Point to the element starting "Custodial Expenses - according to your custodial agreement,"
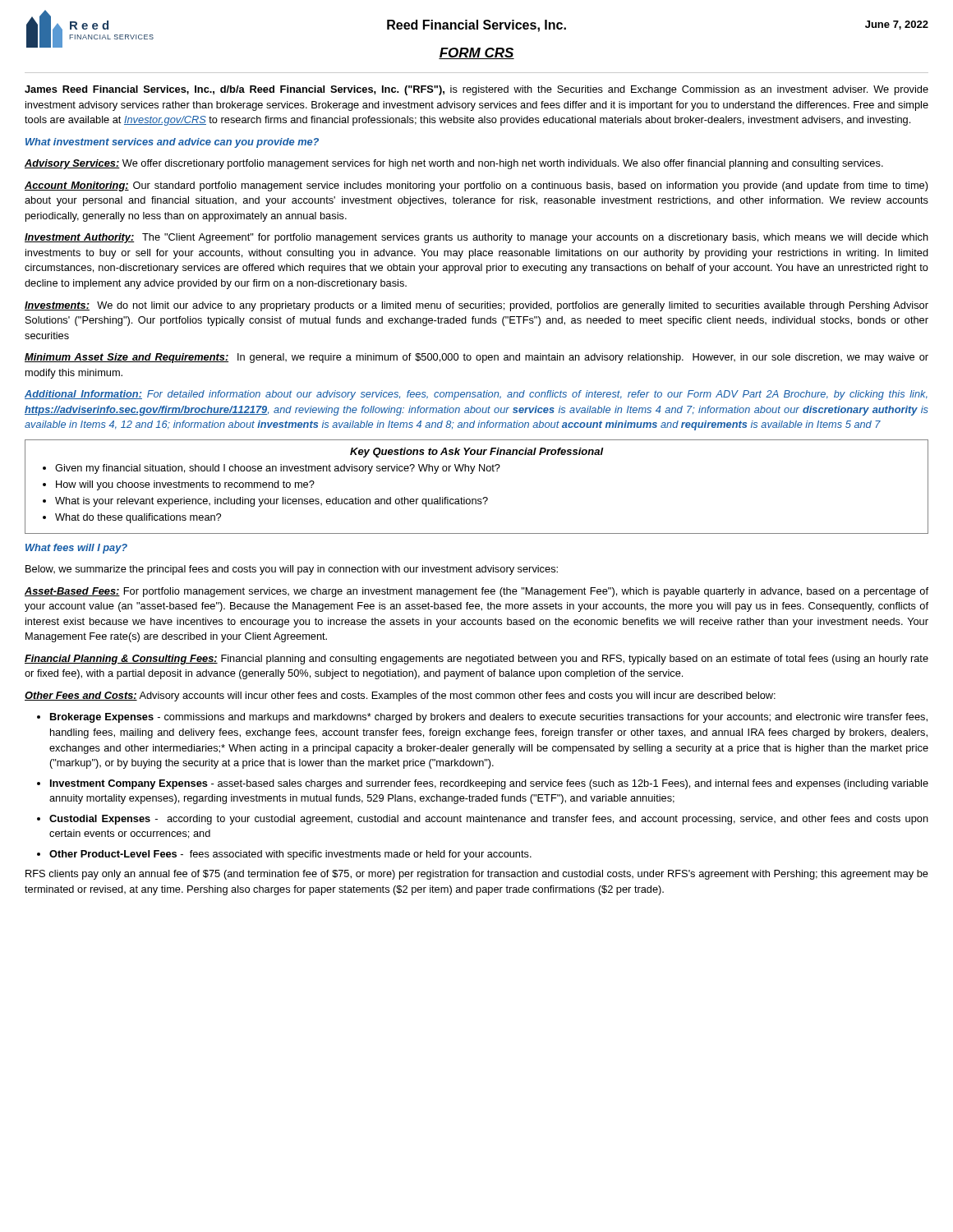Viewport: 953px width, 1232px height. coord(476,826)
